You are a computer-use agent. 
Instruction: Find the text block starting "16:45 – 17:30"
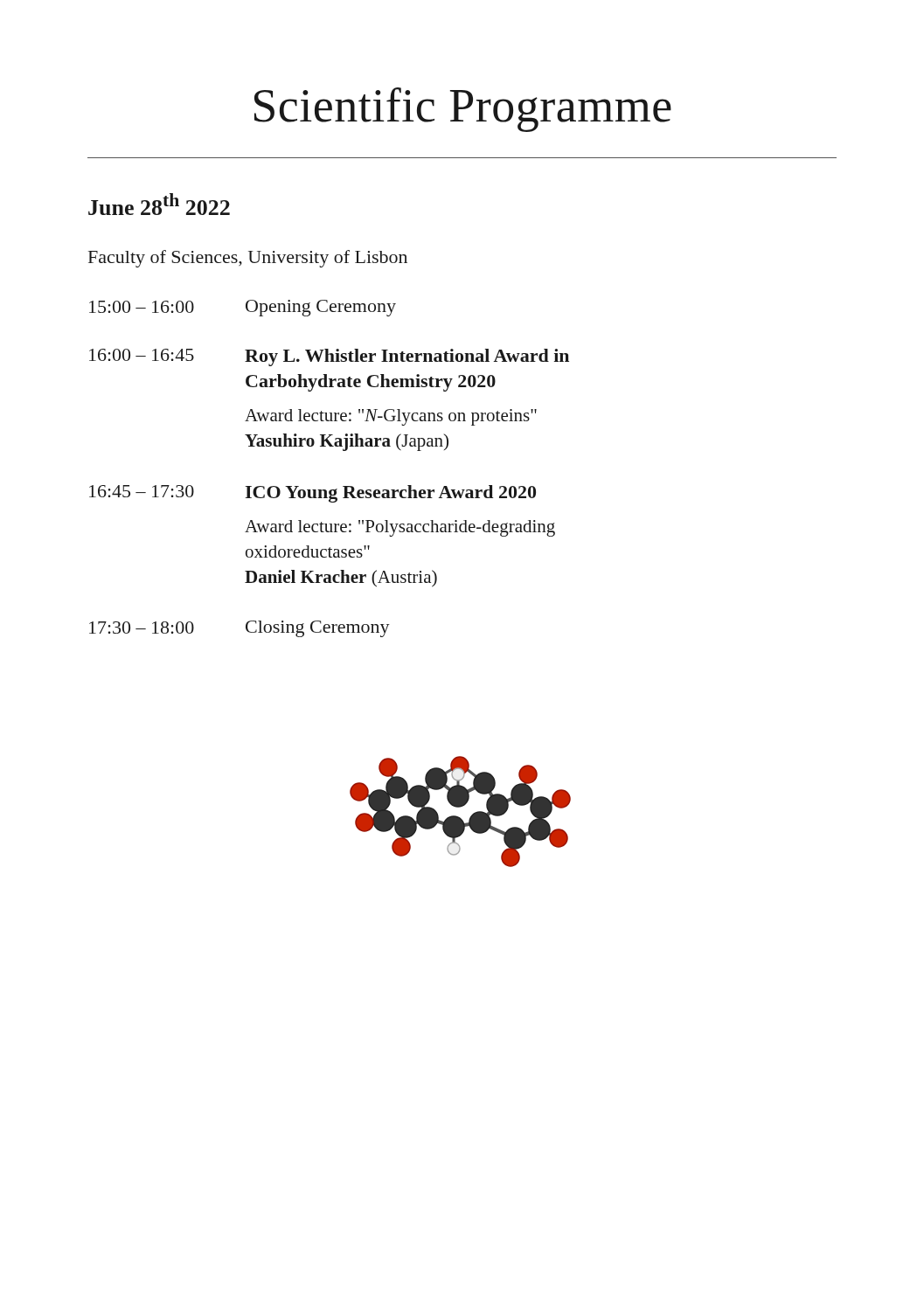pos(462,535)
